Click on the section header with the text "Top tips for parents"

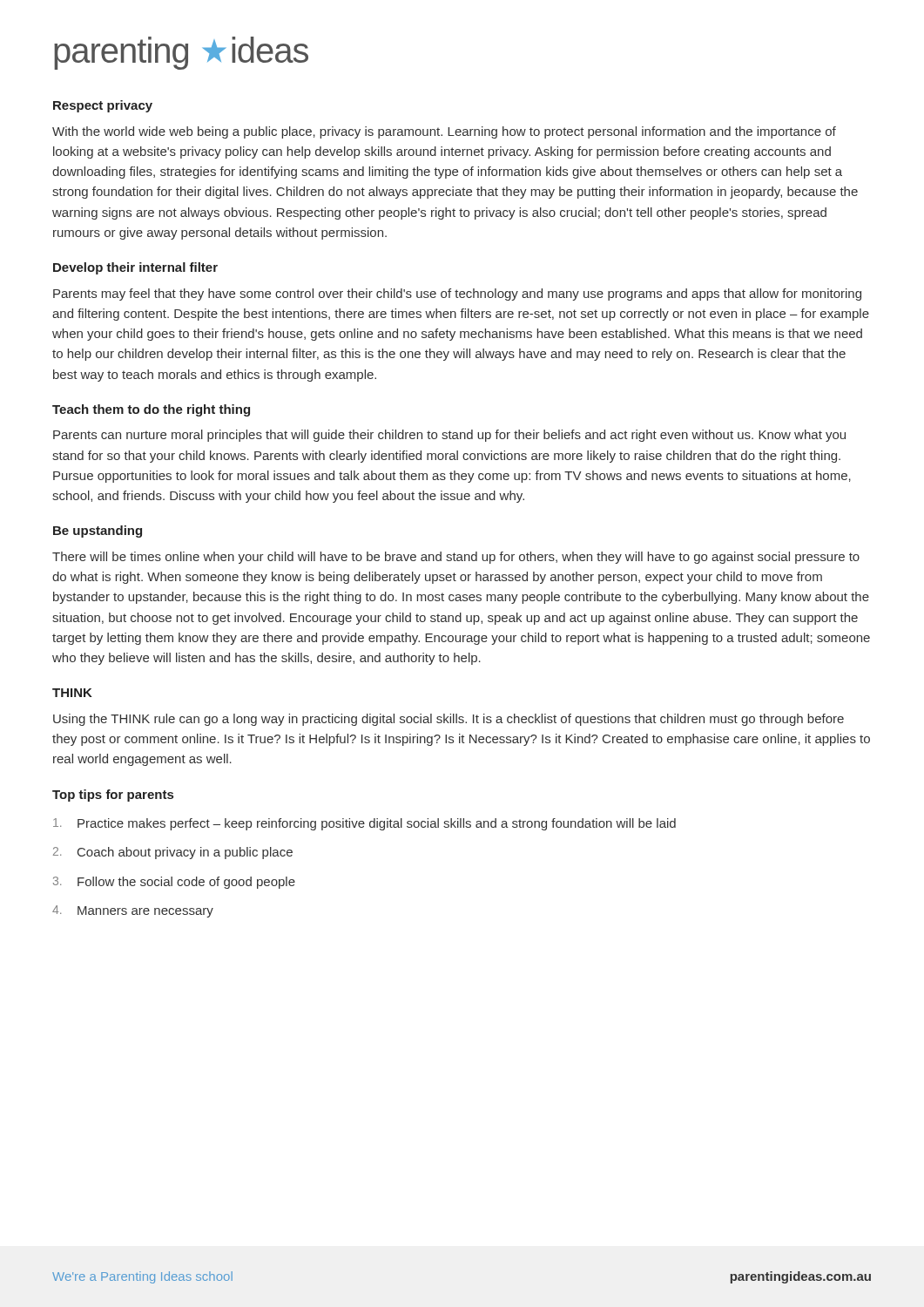coord(113,794)
